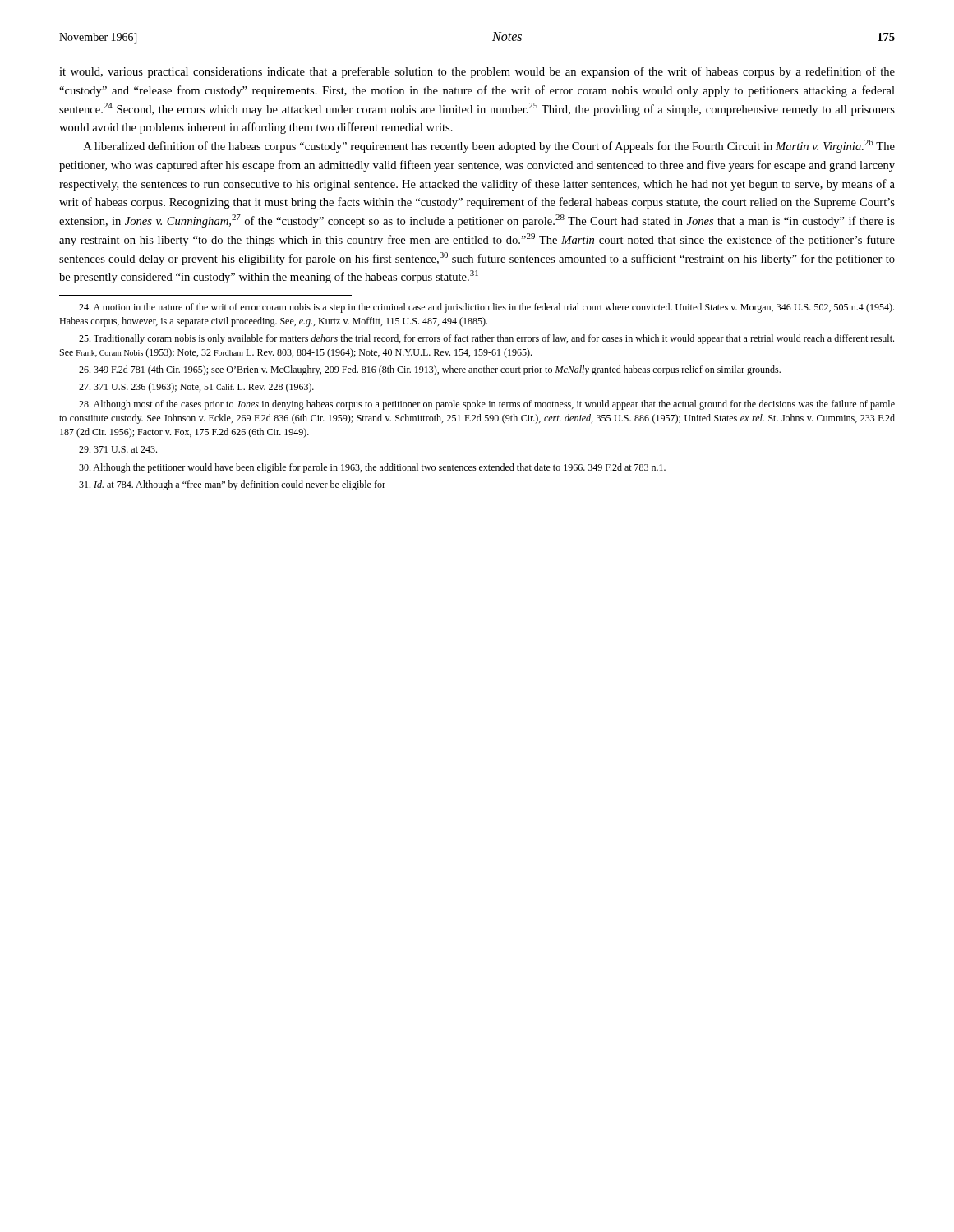This screenshot has width=954, height=1232.
Task: Point to the block beginning "371 U.S. at"
Action: [x=118, y=450]
